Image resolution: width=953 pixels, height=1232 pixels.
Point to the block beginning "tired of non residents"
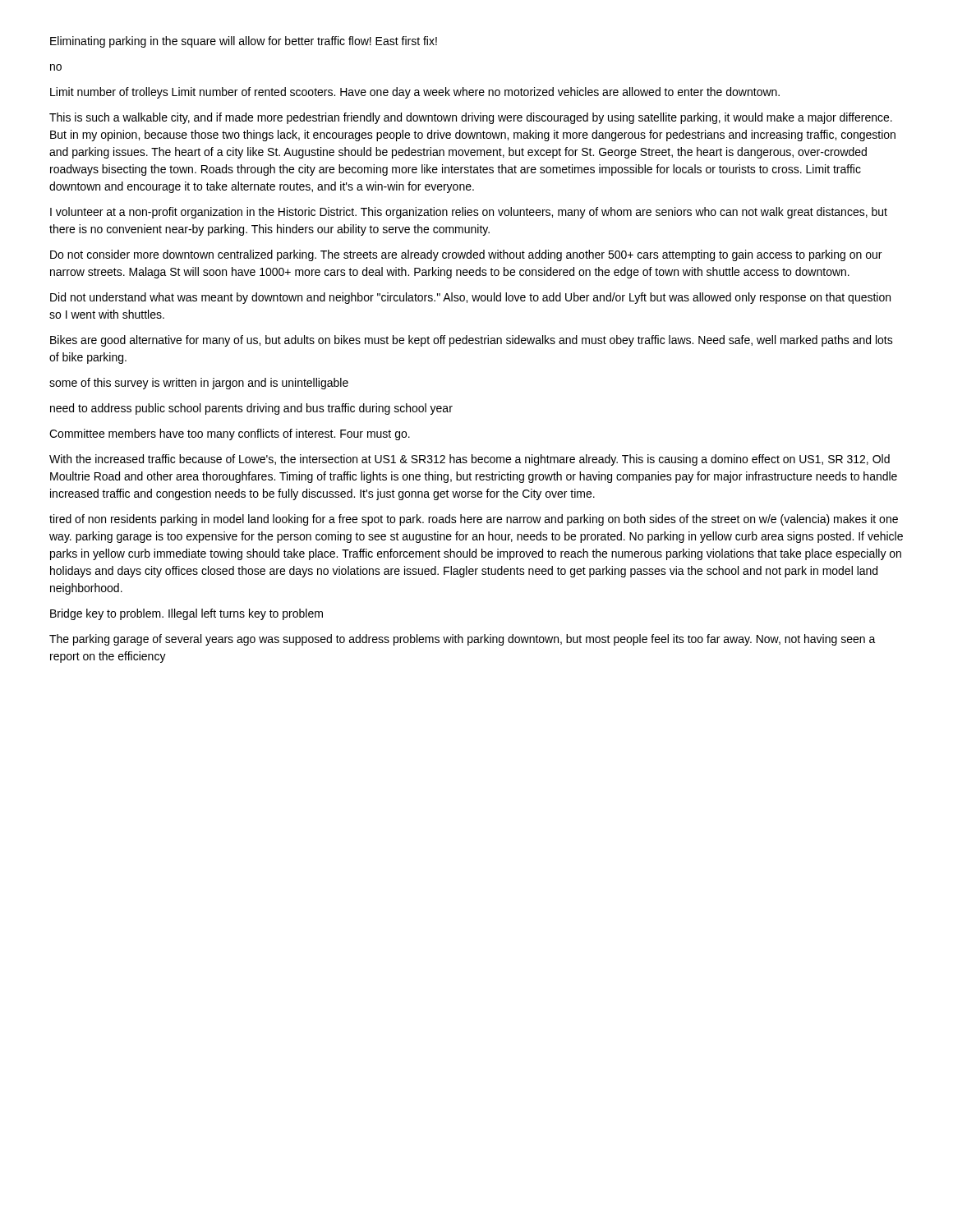(x=476, y=554)
